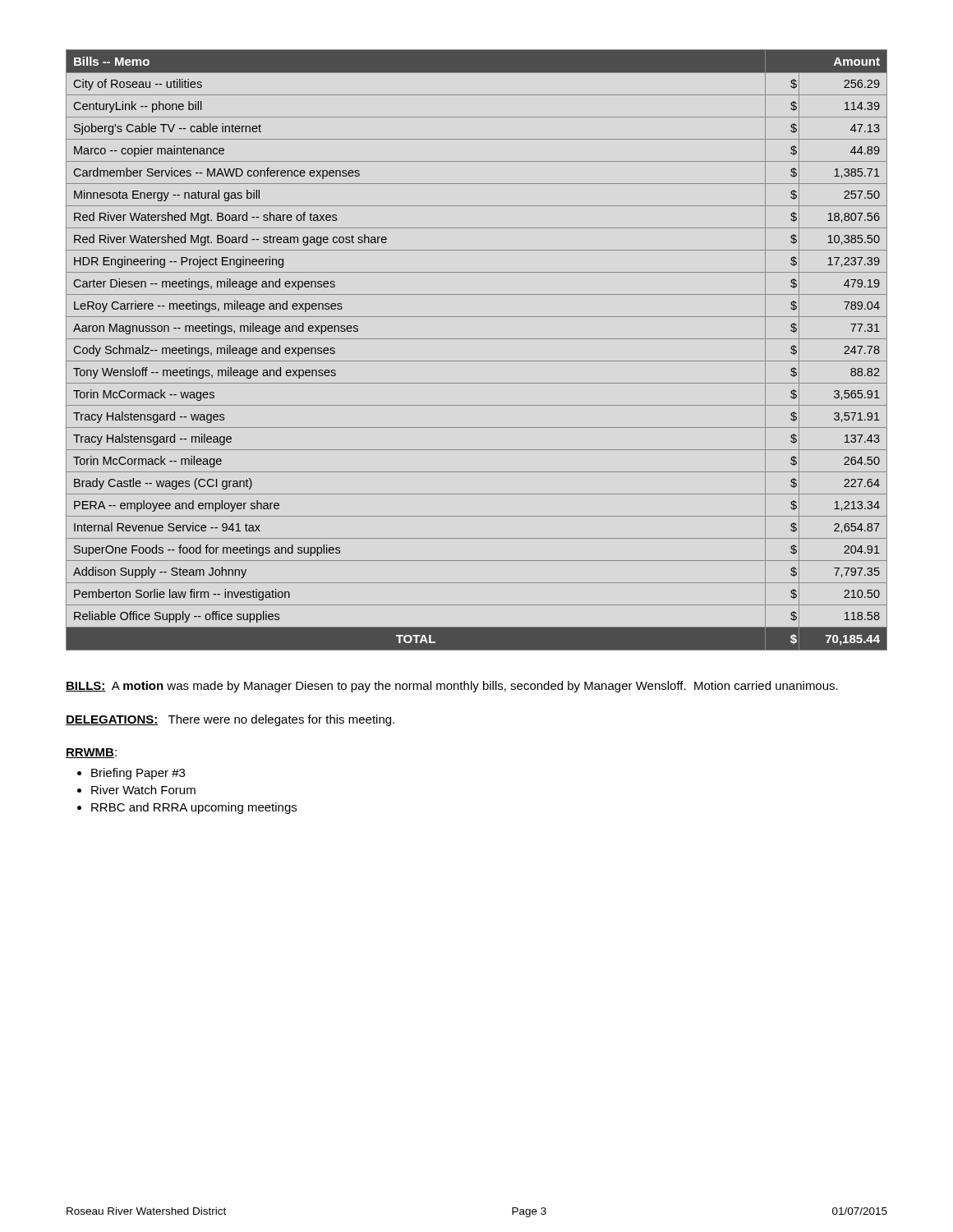Select the table that reads "Reliable Office Supply --"
The height and width of the screenshot is (1232, 953).
476,350
